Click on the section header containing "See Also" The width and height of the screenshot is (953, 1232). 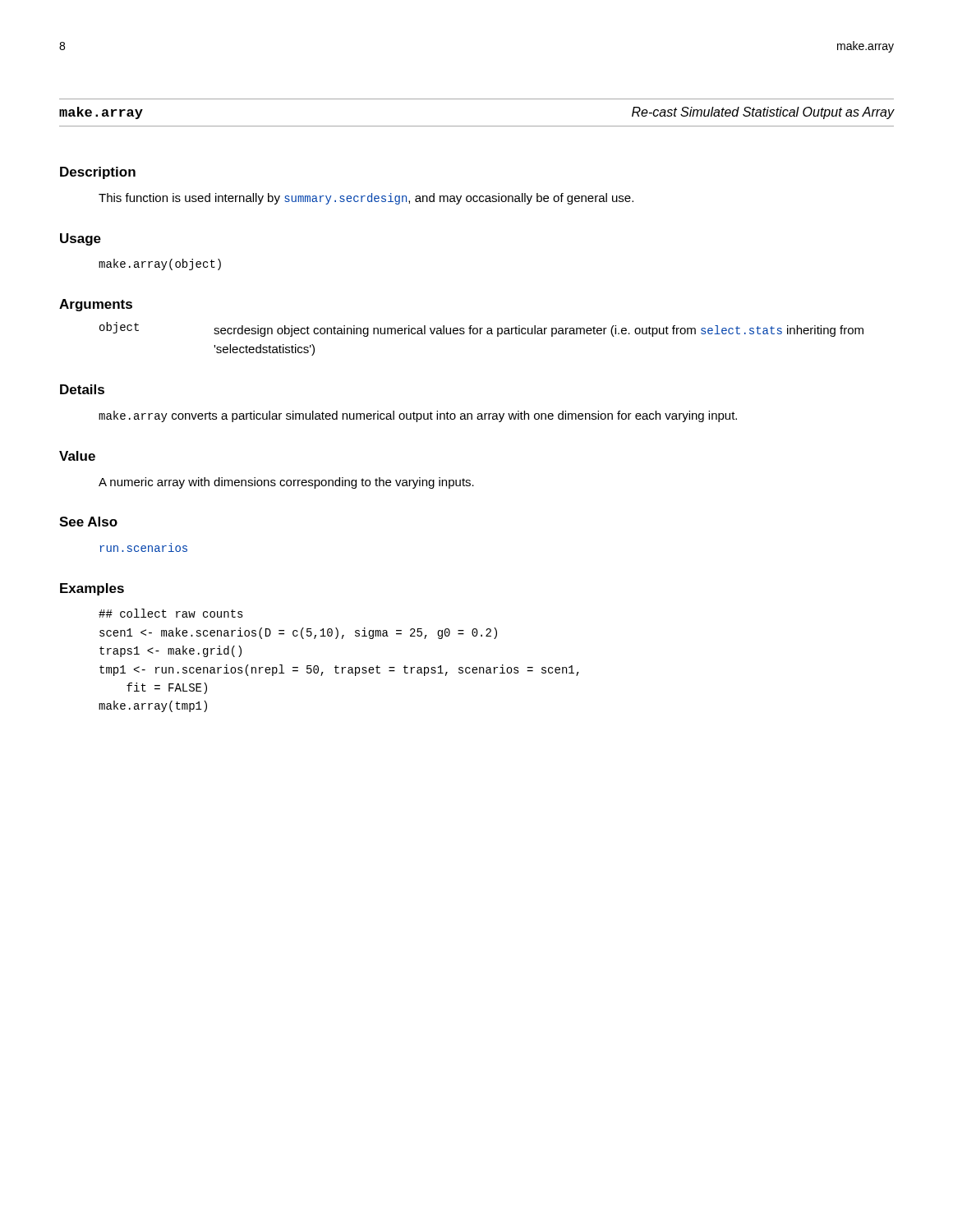click(88, 522)
